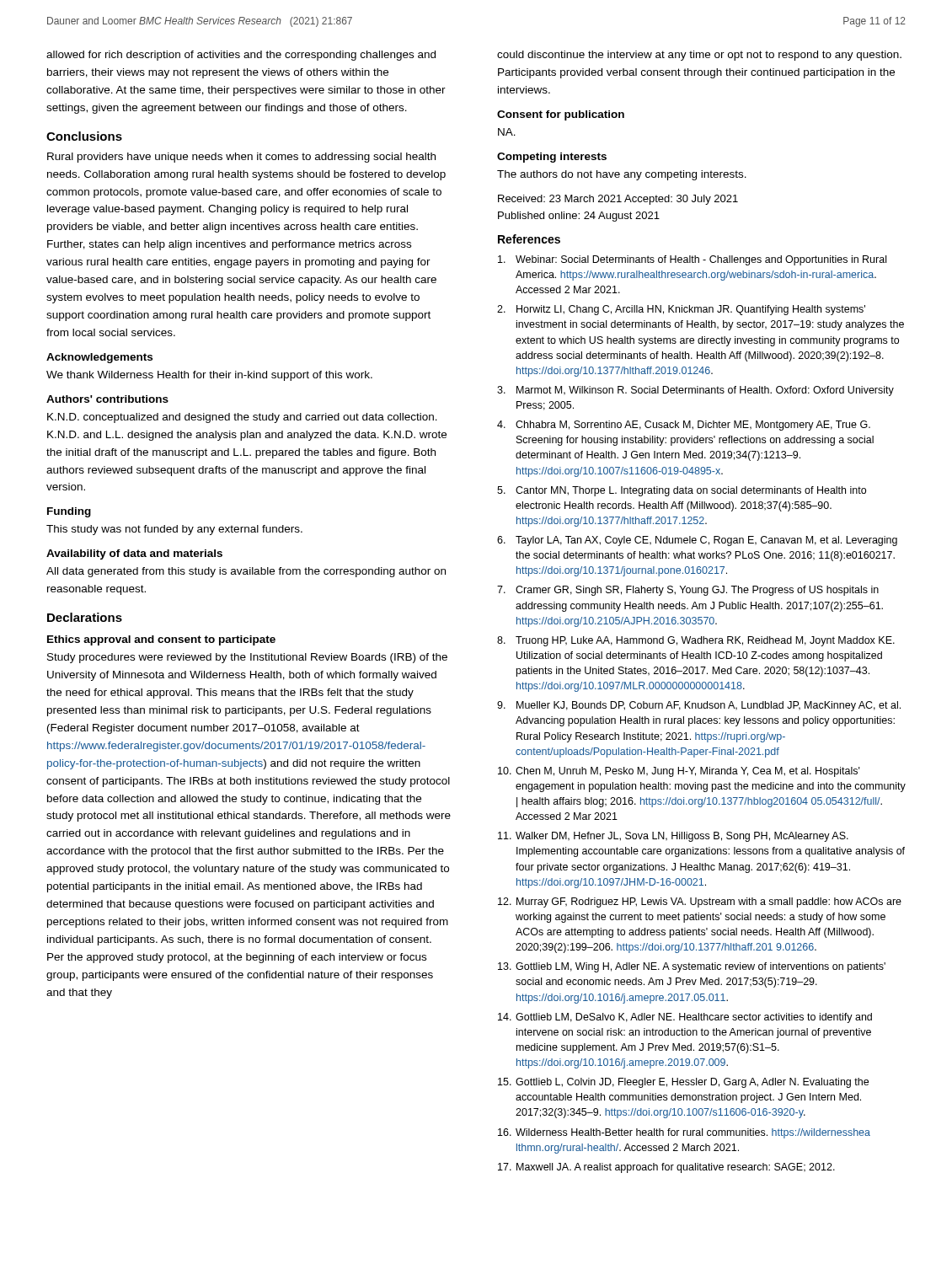
Task: Locate the block of text that opens with "Webinar: Social Determinants of"
Action: tap(701, 275)
